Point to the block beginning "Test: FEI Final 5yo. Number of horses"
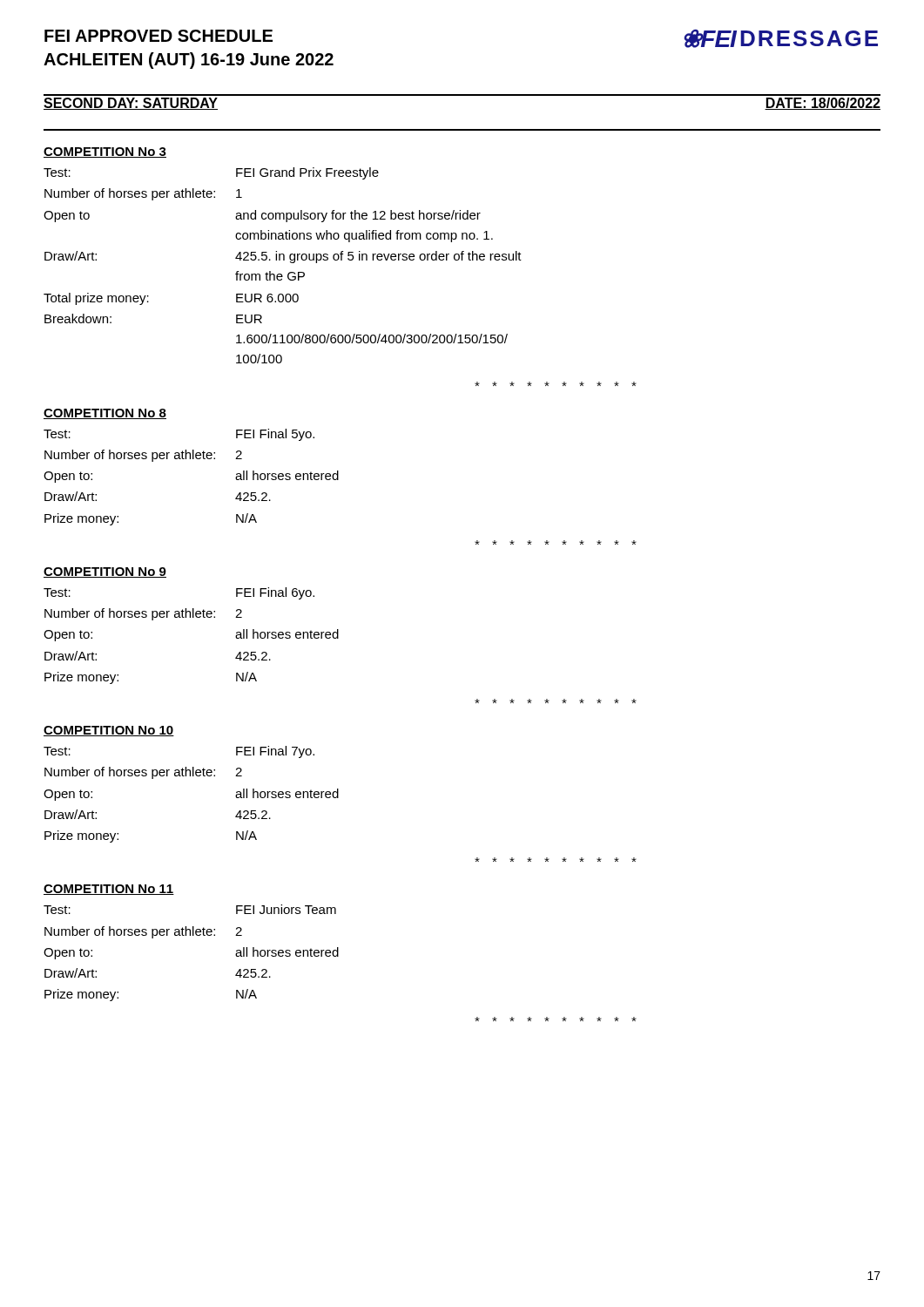Image resolution: width=924 pixels, height=1307 pixels. (62, 435)
